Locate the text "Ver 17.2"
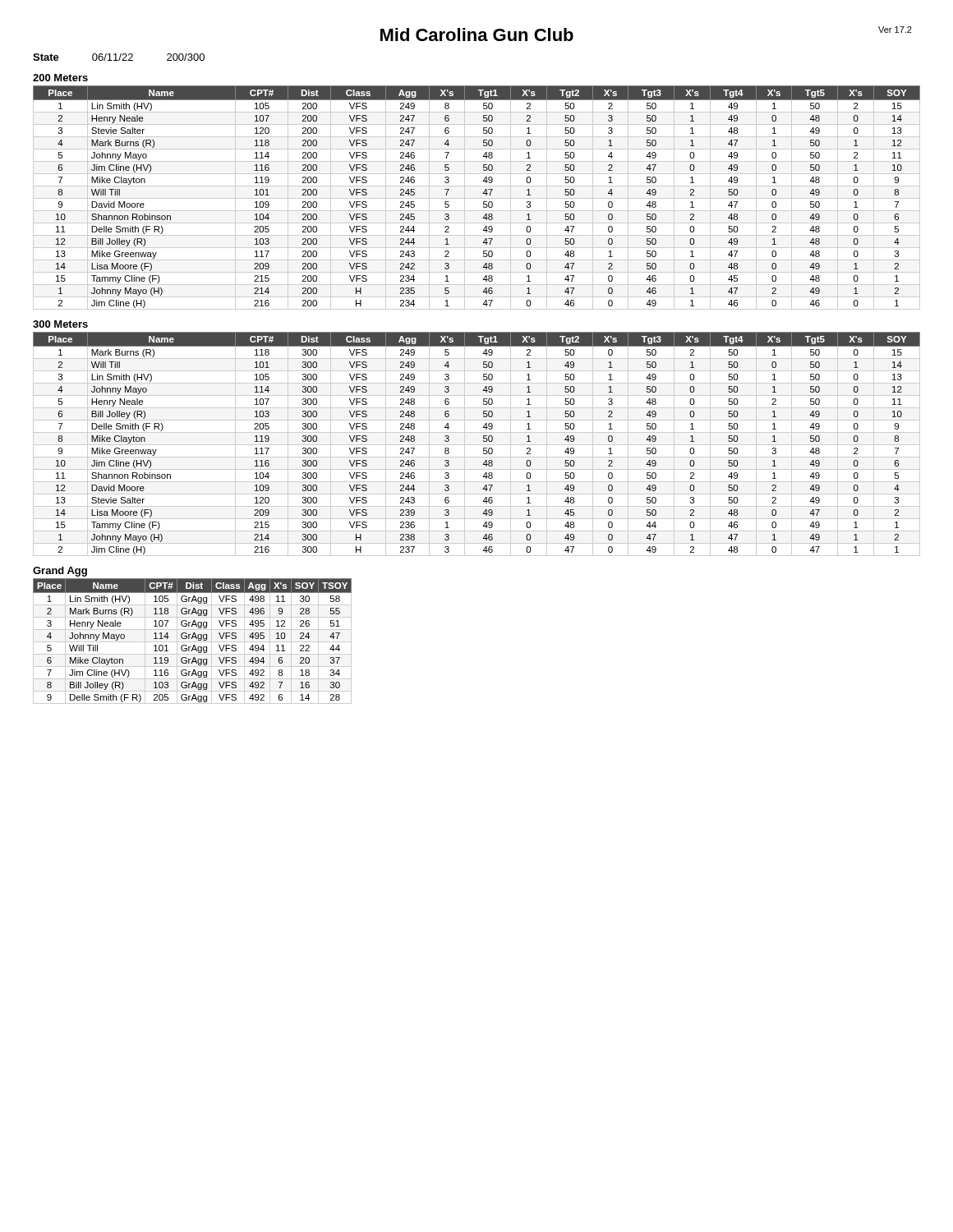Image resolution: width=953 pixels, height=1232 pixels. click(x=895, y=30)
